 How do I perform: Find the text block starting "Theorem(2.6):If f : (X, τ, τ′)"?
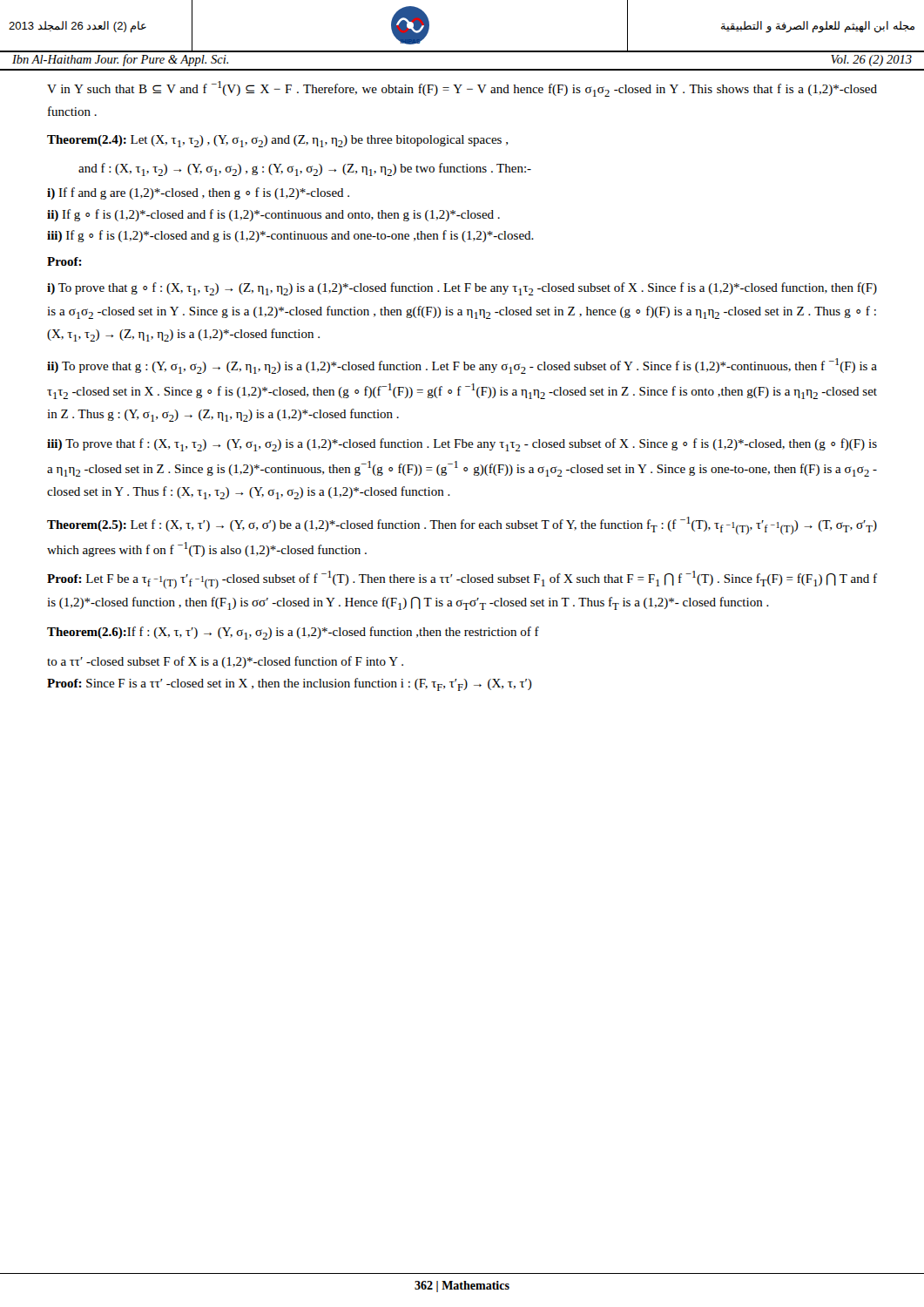[293, 633]
